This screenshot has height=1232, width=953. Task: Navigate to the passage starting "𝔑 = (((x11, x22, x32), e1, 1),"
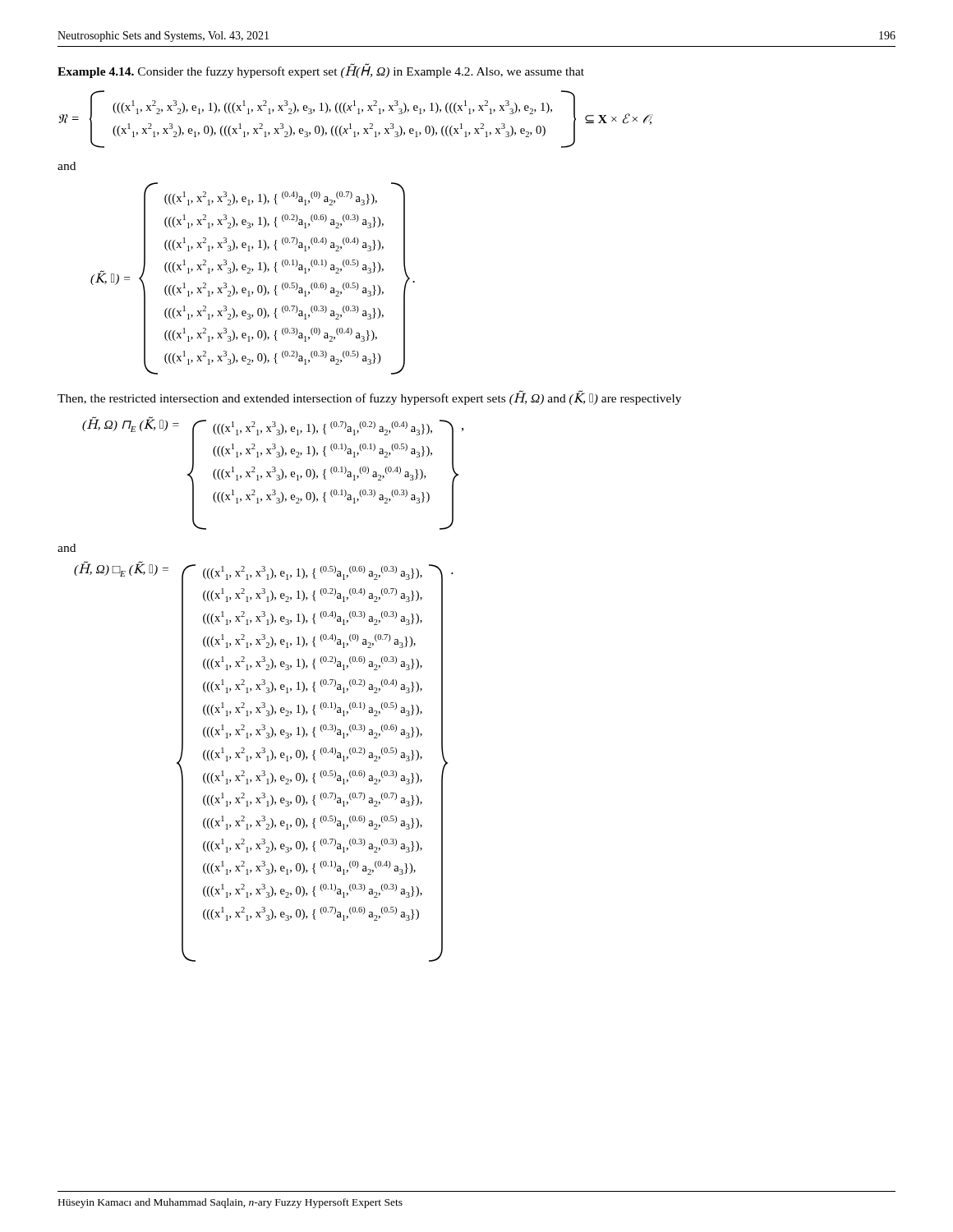click(x=355, y=119)
